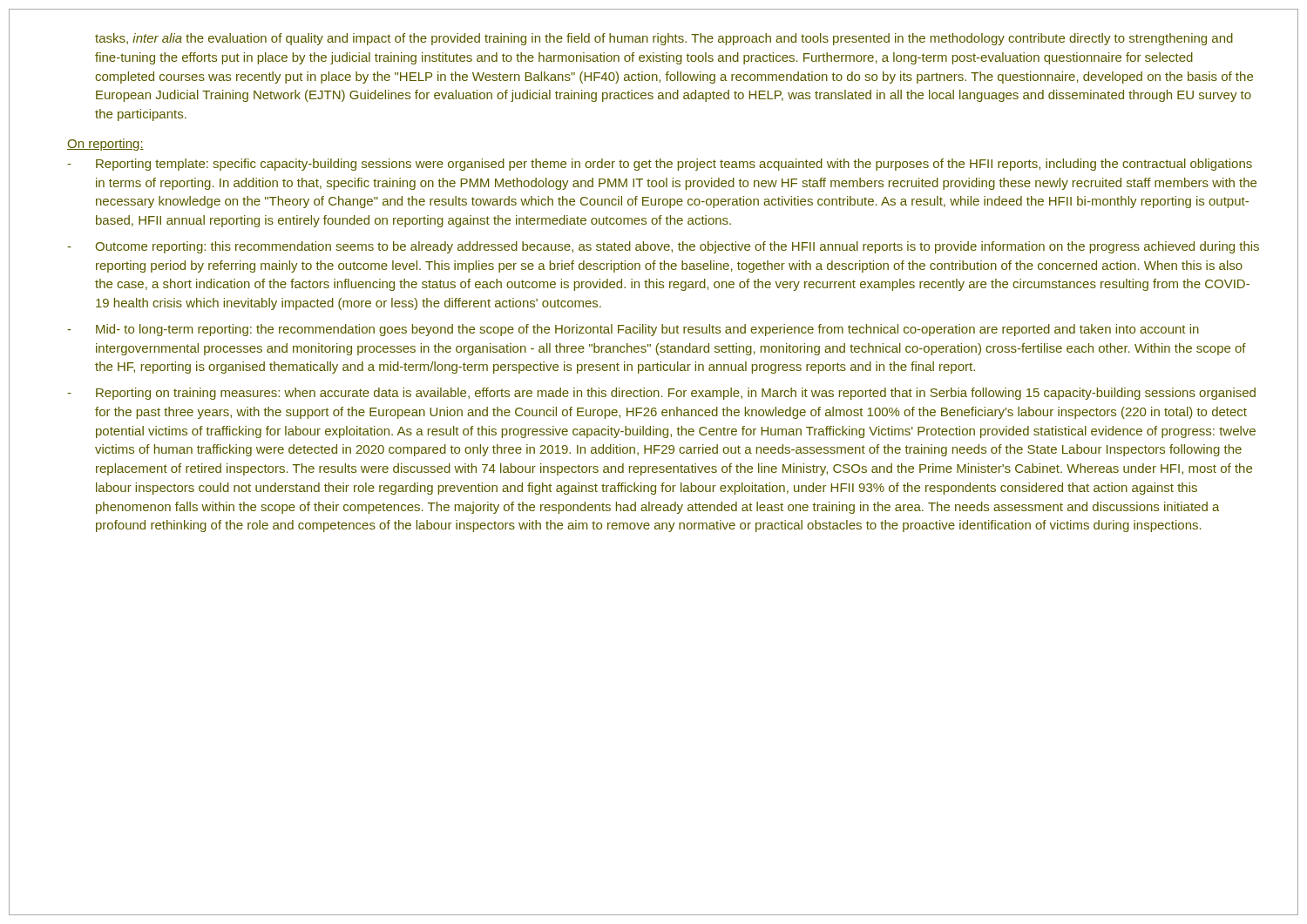This screenshot has height=924, width=1307.
Task: Navigate to the region starting "- Mid- to long-term reporting: the"
Action: tap(666, 348)
